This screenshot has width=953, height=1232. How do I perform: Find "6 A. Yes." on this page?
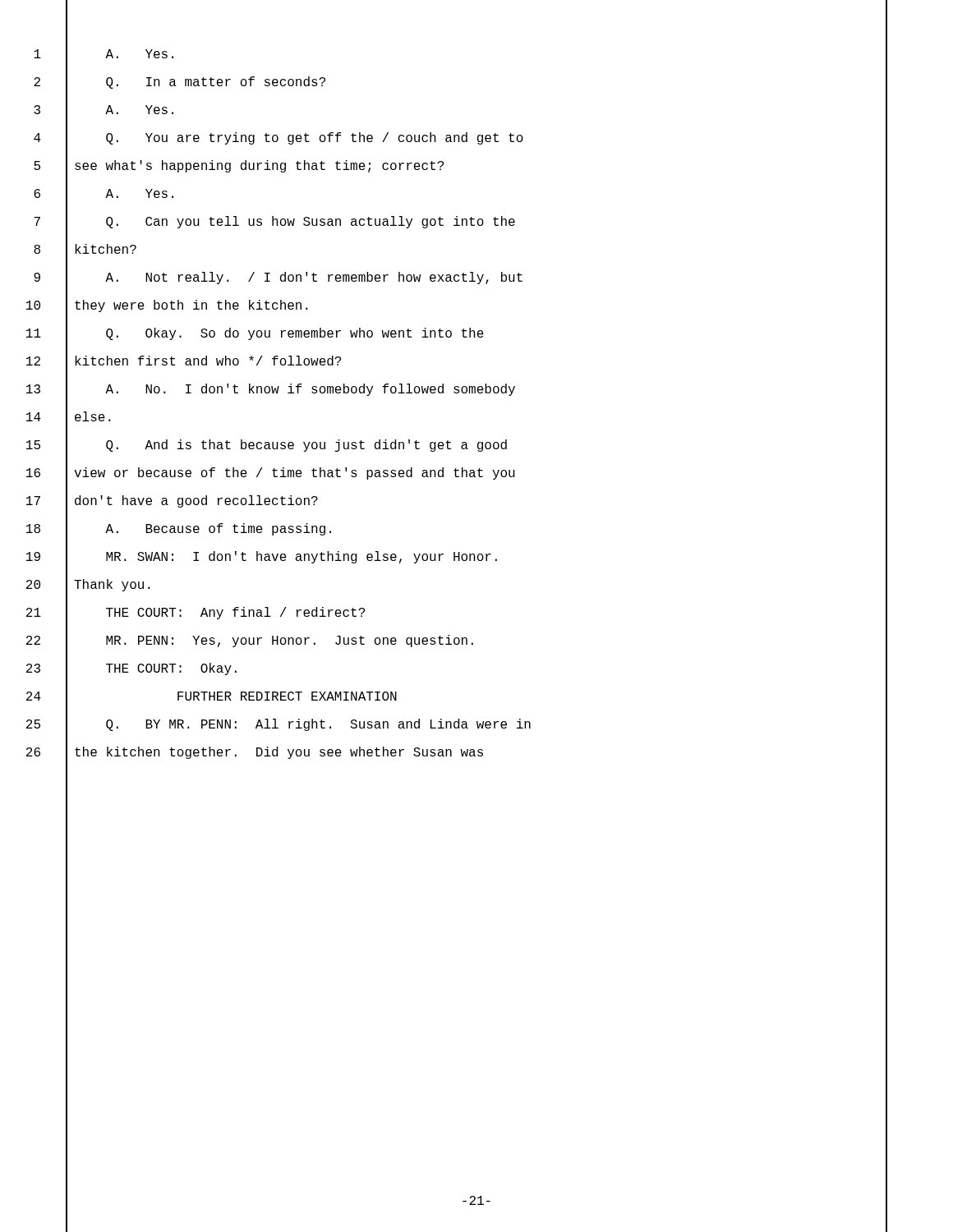104,195
